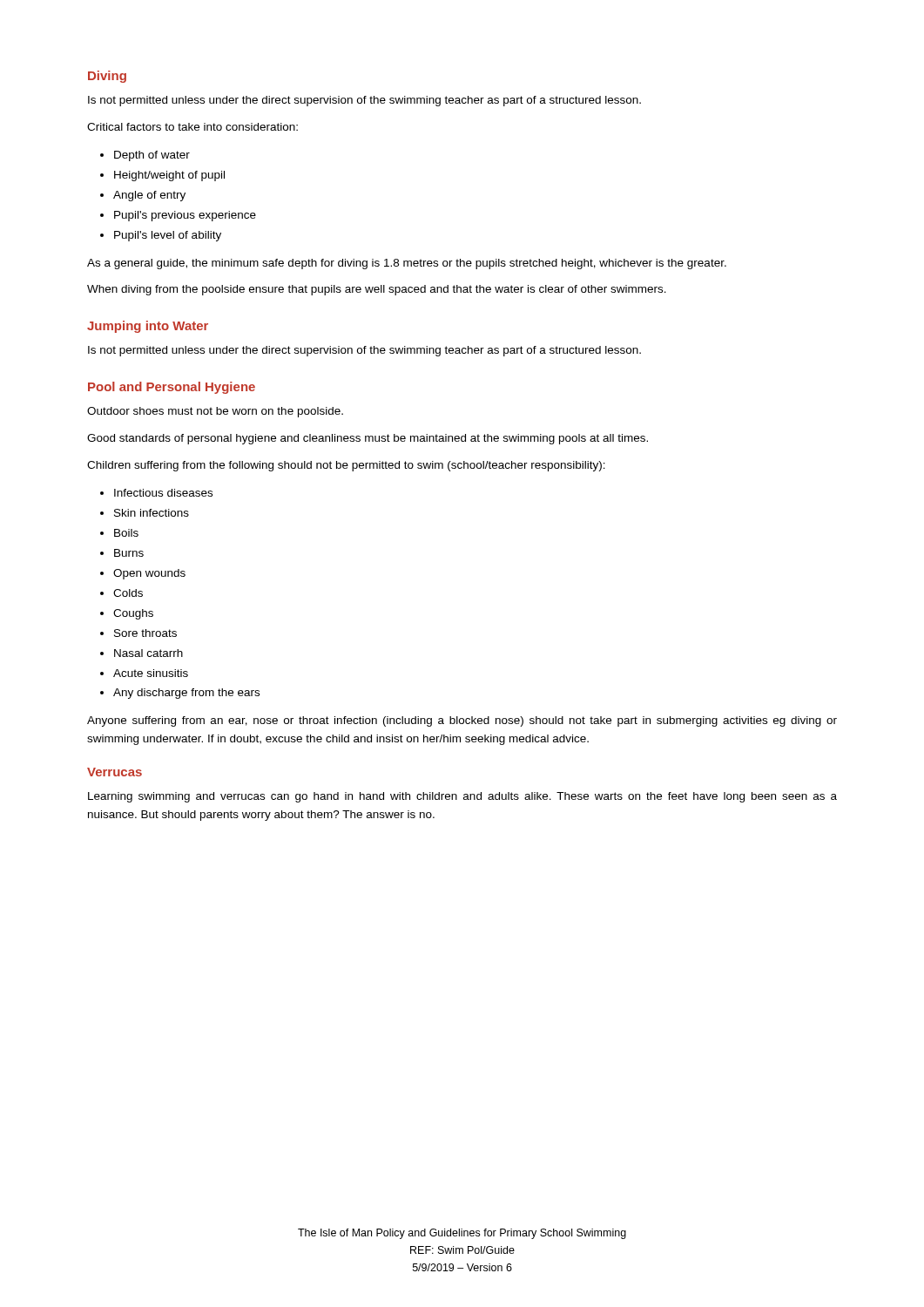
Task: Click on the list item with the text "Infectious diseases"
Action: click(x=163, y=493)
